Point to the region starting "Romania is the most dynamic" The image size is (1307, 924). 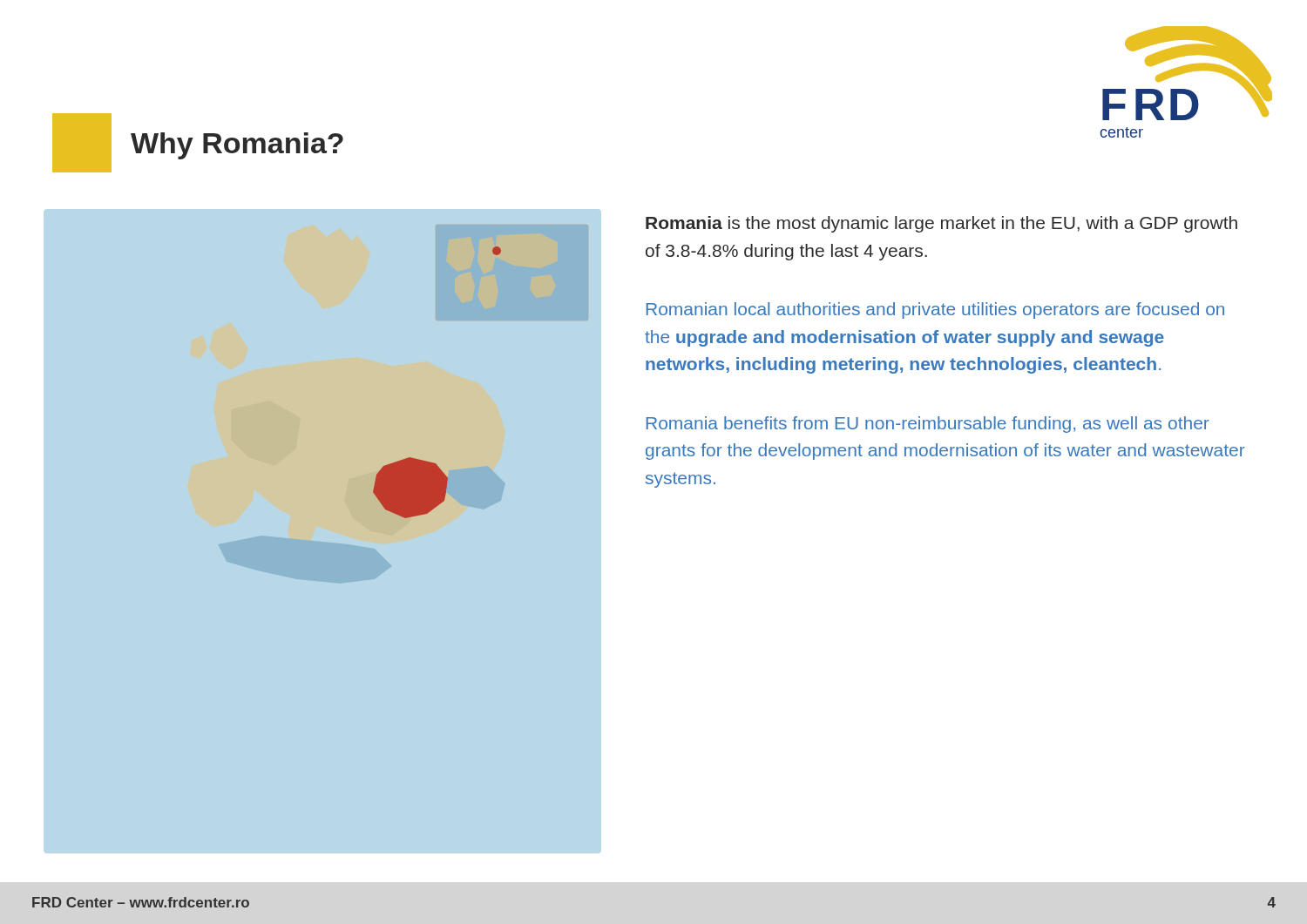pos(942,236)
